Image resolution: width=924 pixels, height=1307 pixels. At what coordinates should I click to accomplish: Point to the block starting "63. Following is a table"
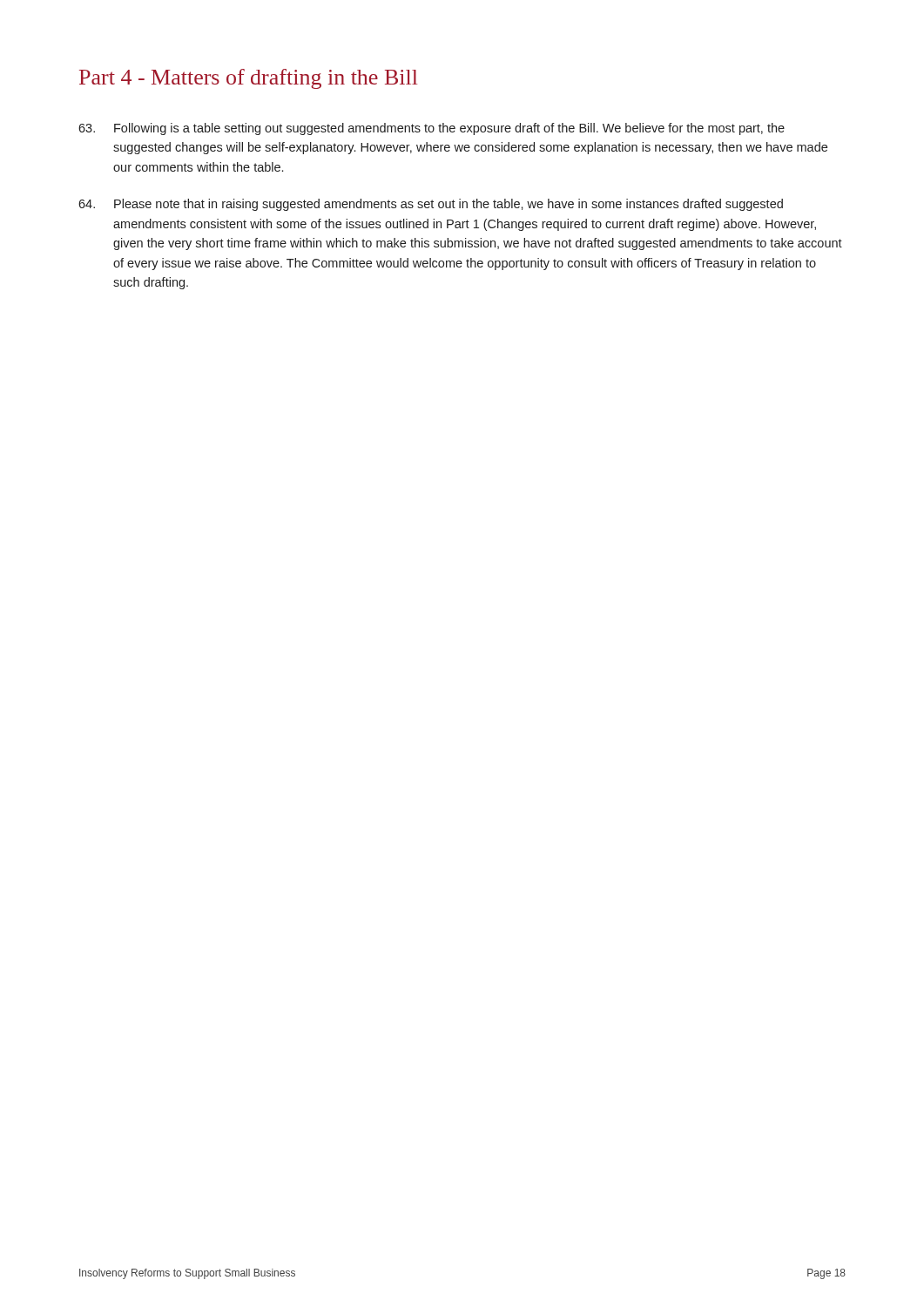click(x=462, y=148)
